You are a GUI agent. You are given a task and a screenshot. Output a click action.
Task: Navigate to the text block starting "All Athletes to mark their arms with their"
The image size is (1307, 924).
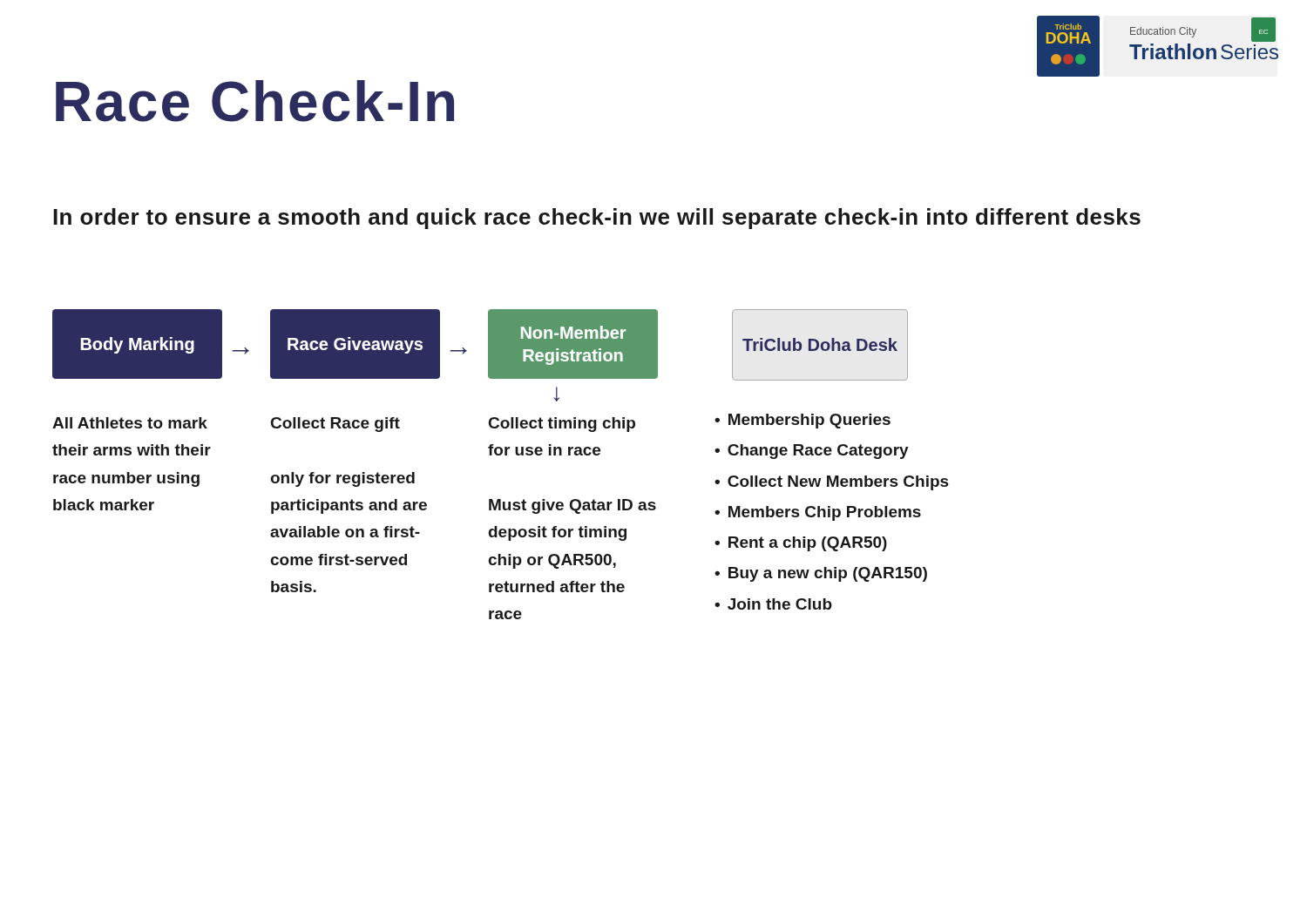[131, 464]
